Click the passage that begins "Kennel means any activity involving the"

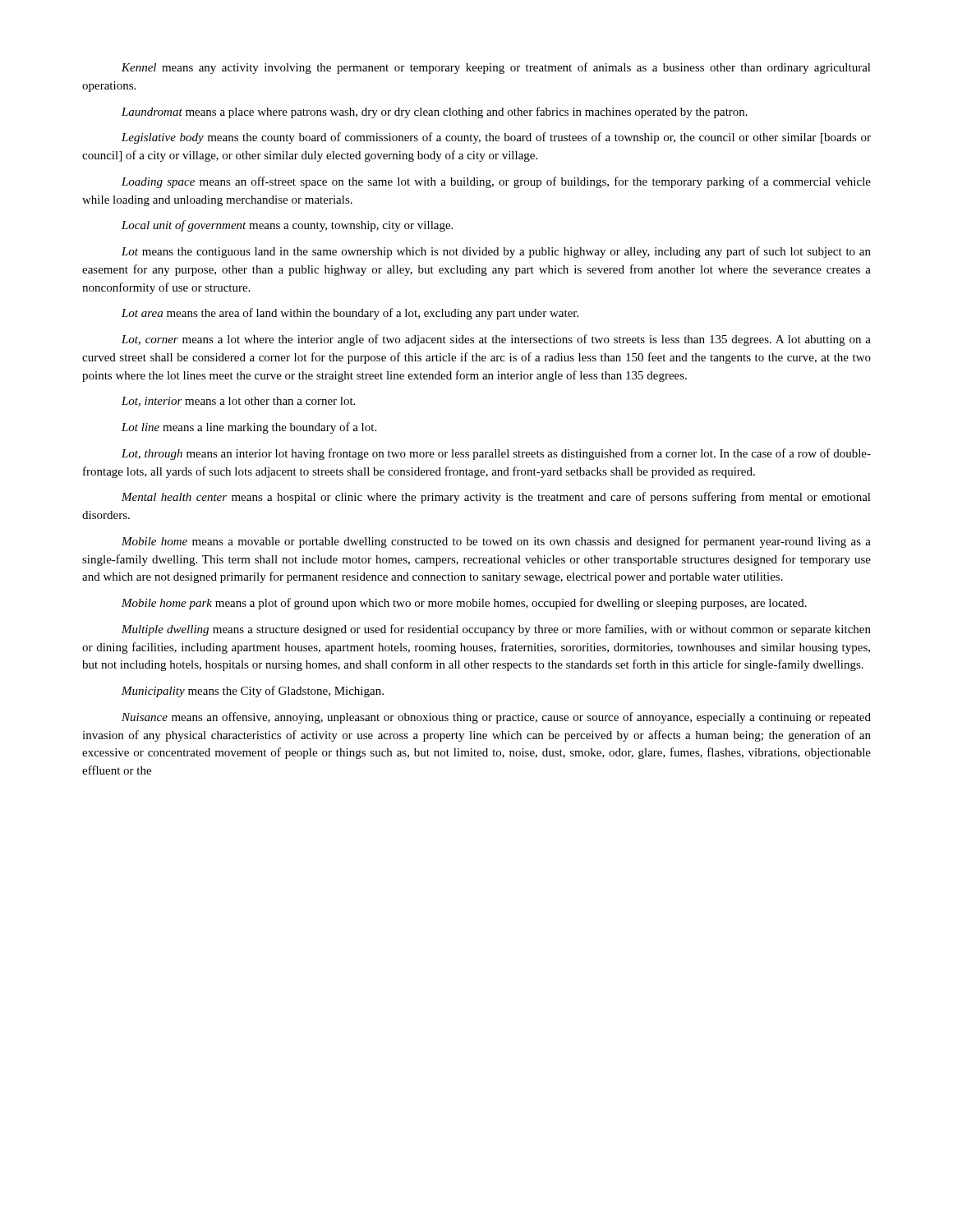tap(476, 76)
